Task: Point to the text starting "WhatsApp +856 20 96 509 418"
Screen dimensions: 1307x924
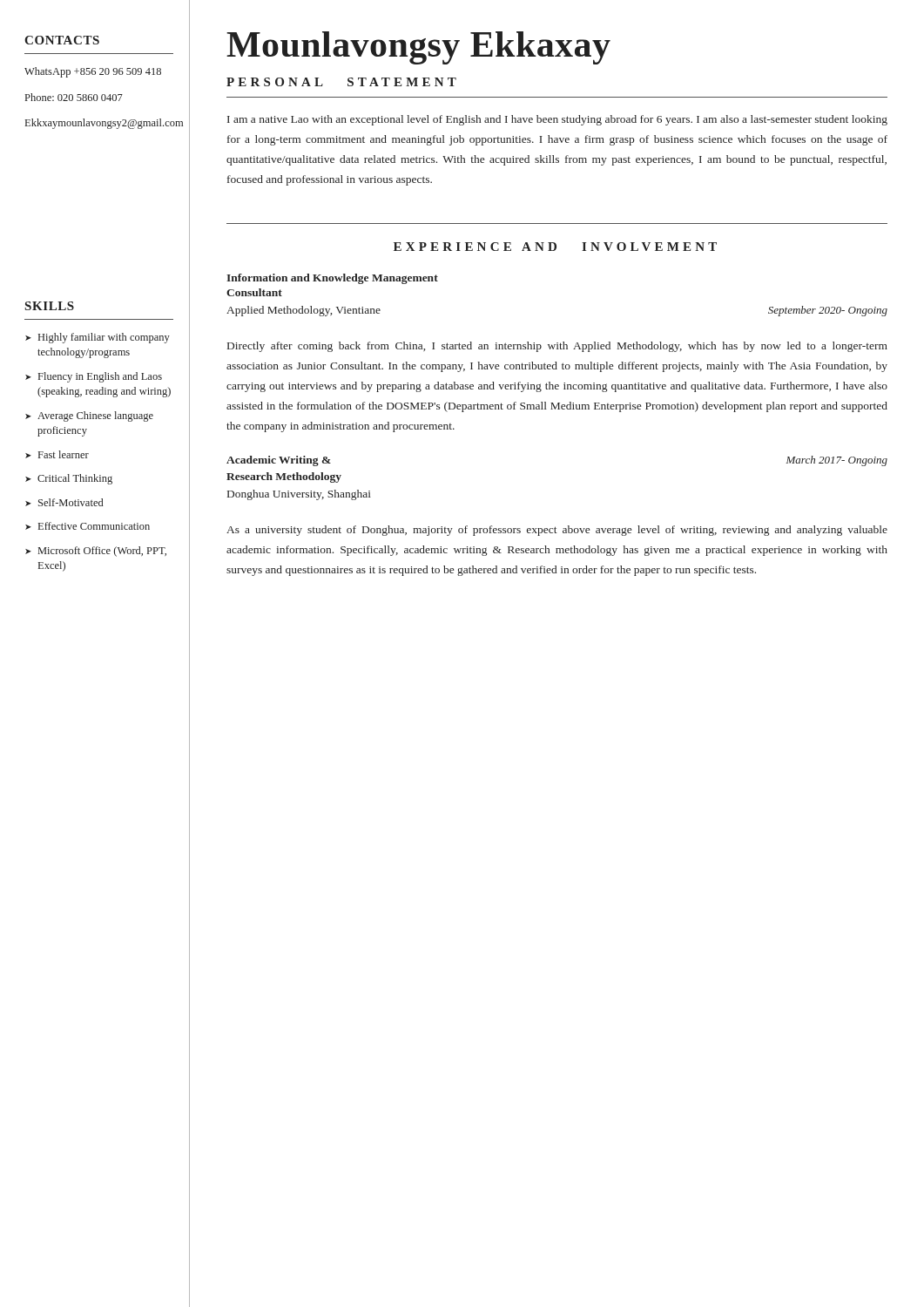Action: (x=93, y=71)
